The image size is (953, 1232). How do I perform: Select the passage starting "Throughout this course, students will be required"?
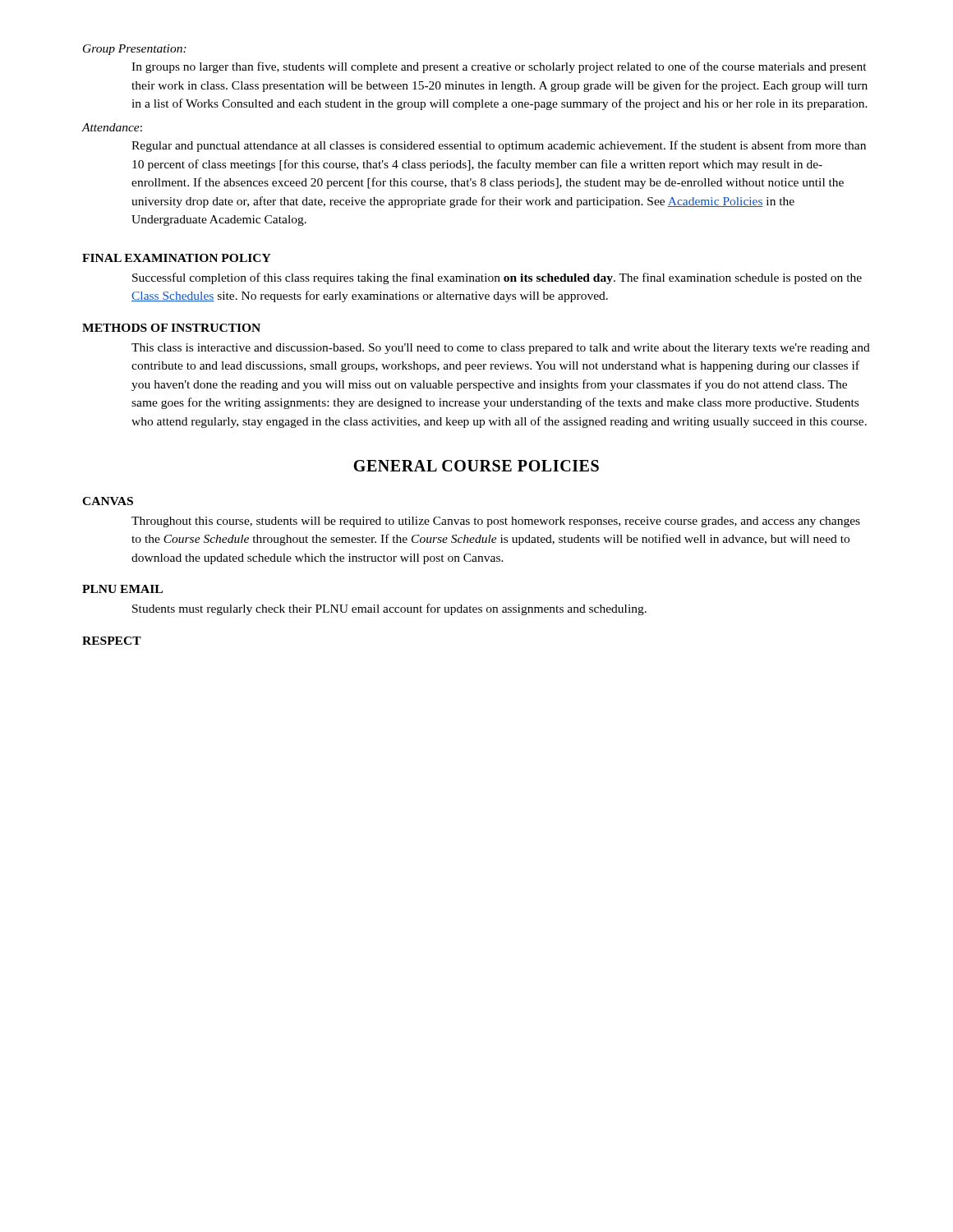tap(501, 539)
